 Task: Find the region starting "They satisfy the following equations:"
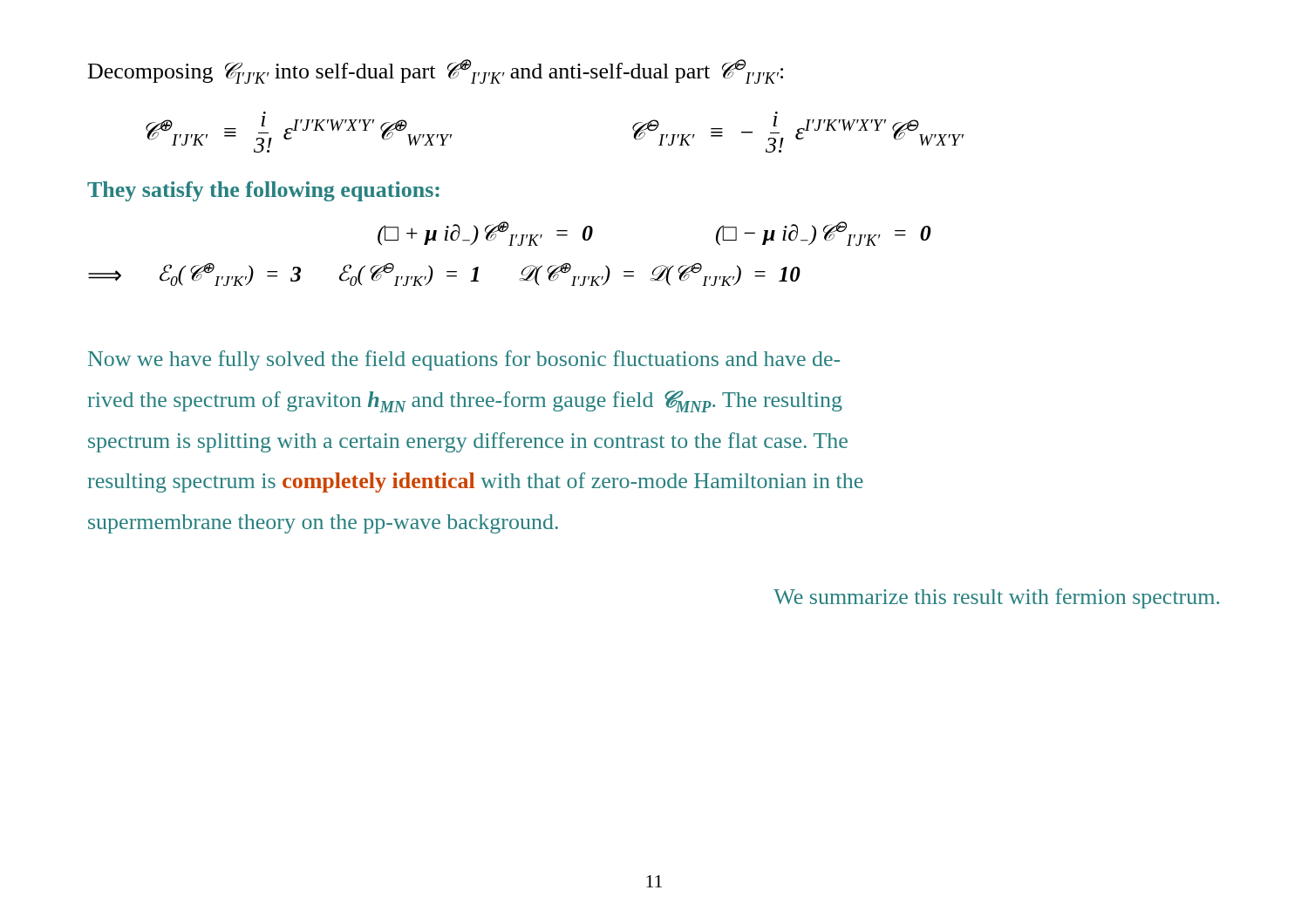pyautogui.click(x=264, y=190)
